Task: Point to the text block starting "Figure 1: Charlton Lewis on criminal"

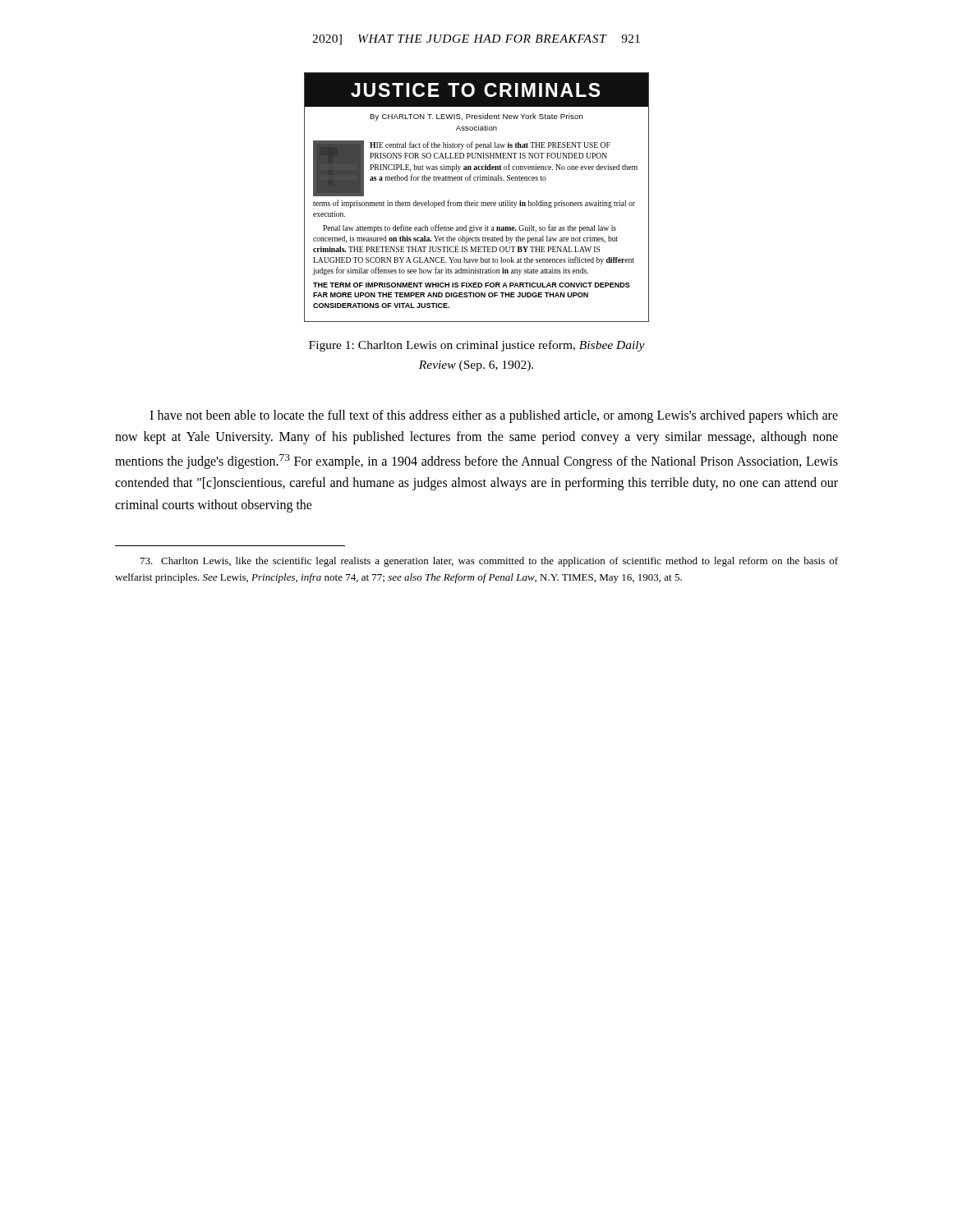Action: [x=476, y=354]
